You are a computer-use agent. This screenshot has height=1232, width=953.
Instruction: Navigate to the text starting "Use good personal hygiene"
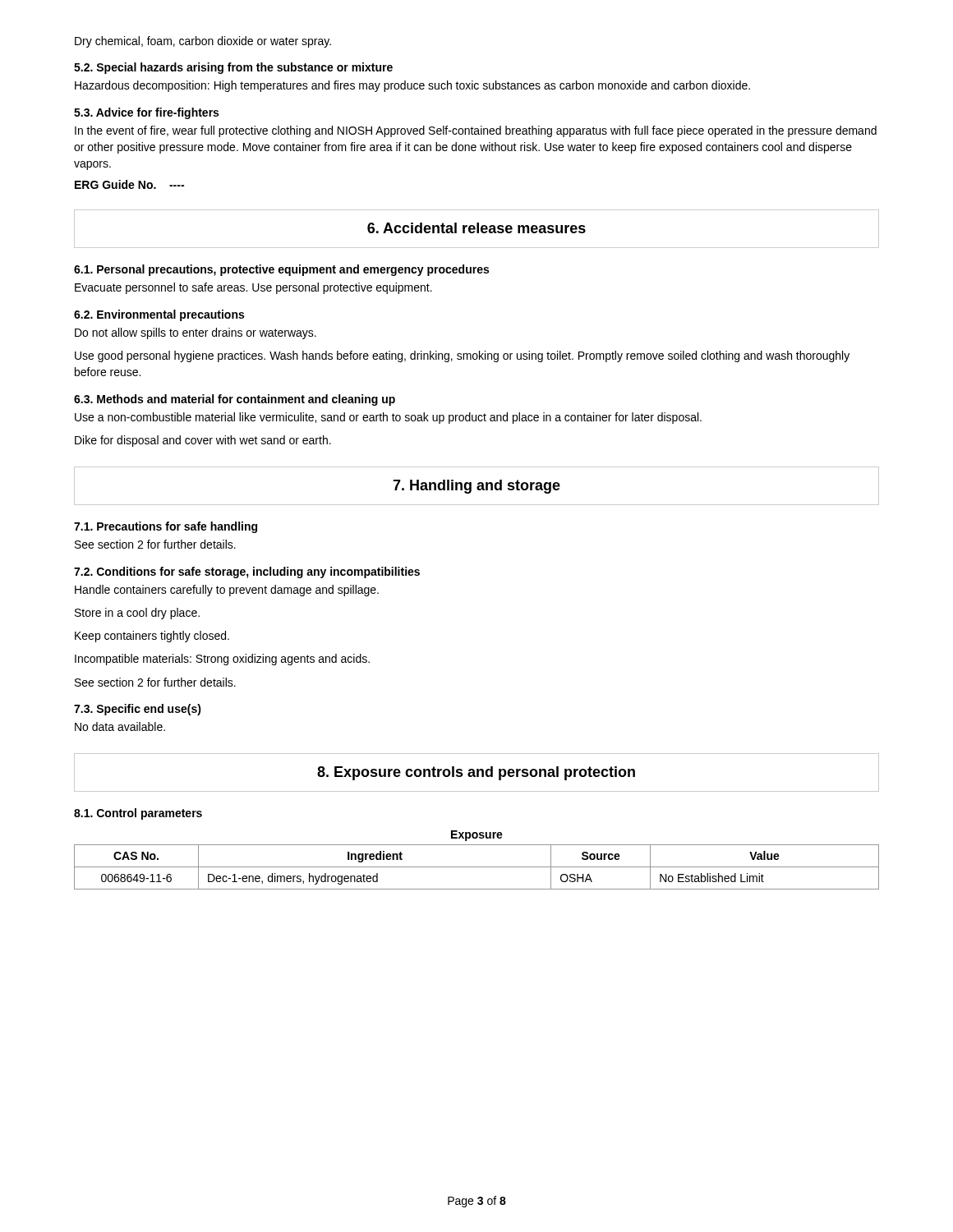pos(462,364)
